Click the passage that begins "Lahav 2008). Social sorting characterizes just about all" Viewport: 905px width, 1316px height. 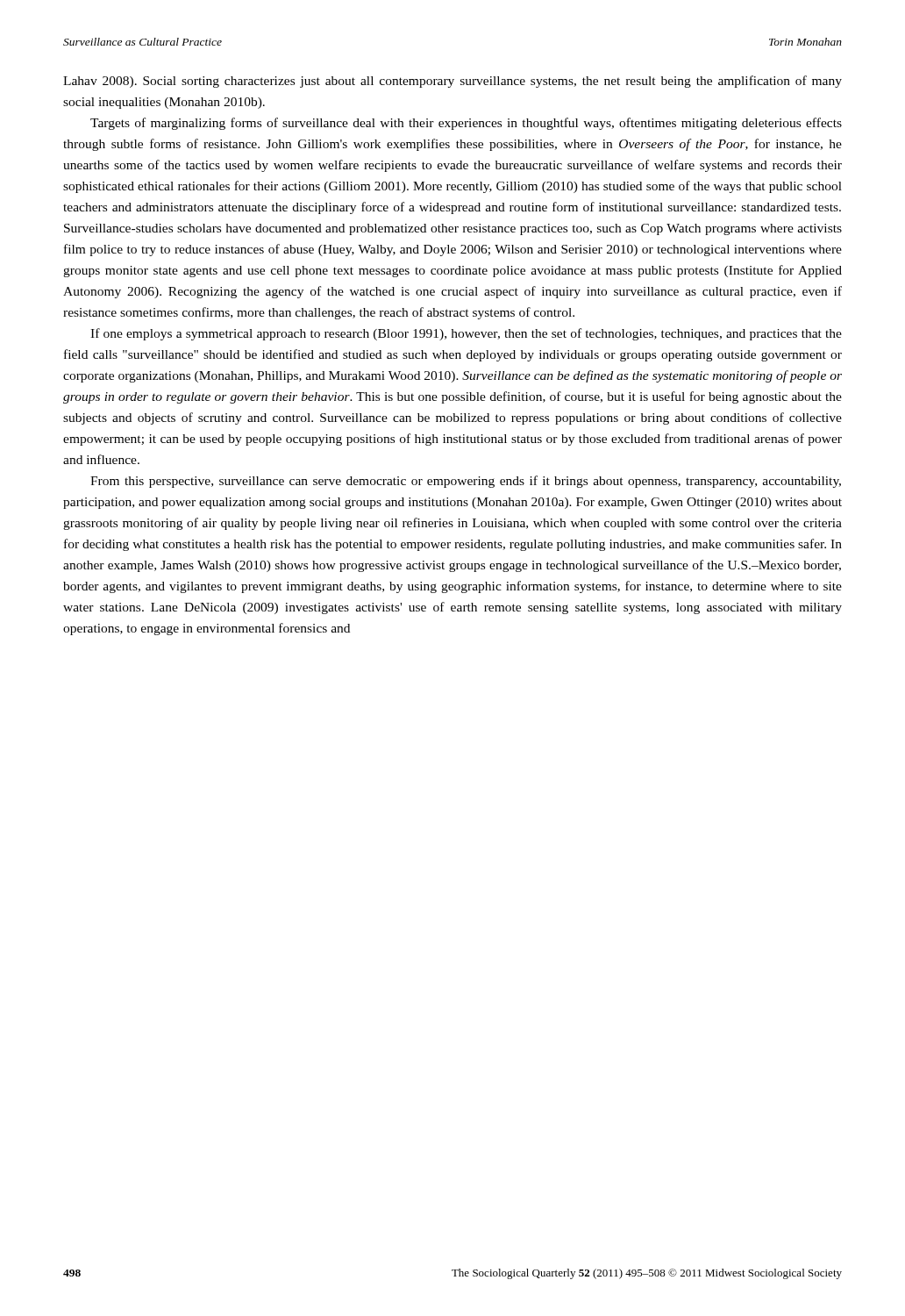click(452, 355)
